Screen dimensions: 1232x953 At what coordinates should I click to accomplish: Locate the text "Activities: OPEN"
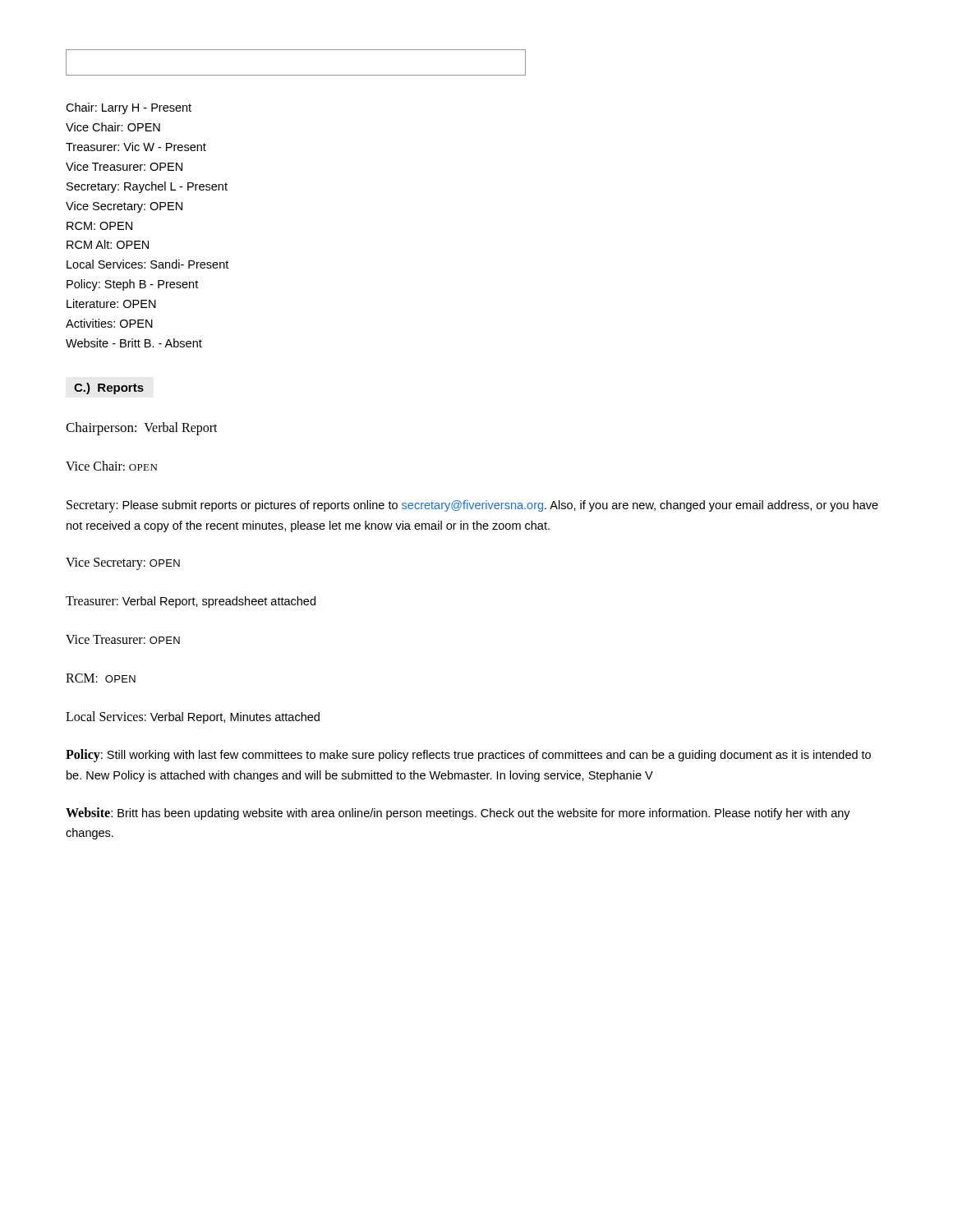(x=109, y=324)
